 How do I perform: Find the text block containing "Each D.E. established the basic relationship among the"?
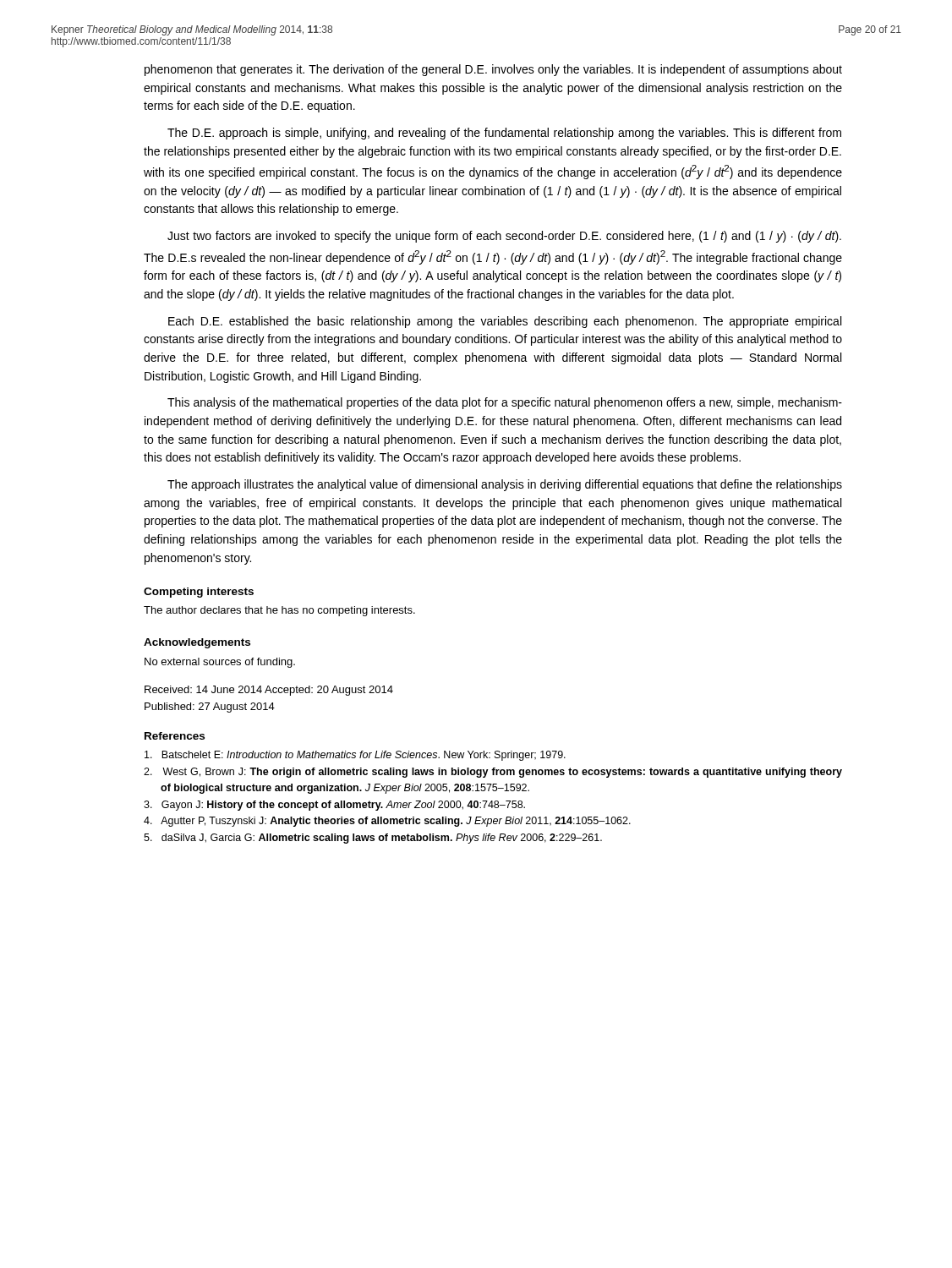(x=493, y=349)
